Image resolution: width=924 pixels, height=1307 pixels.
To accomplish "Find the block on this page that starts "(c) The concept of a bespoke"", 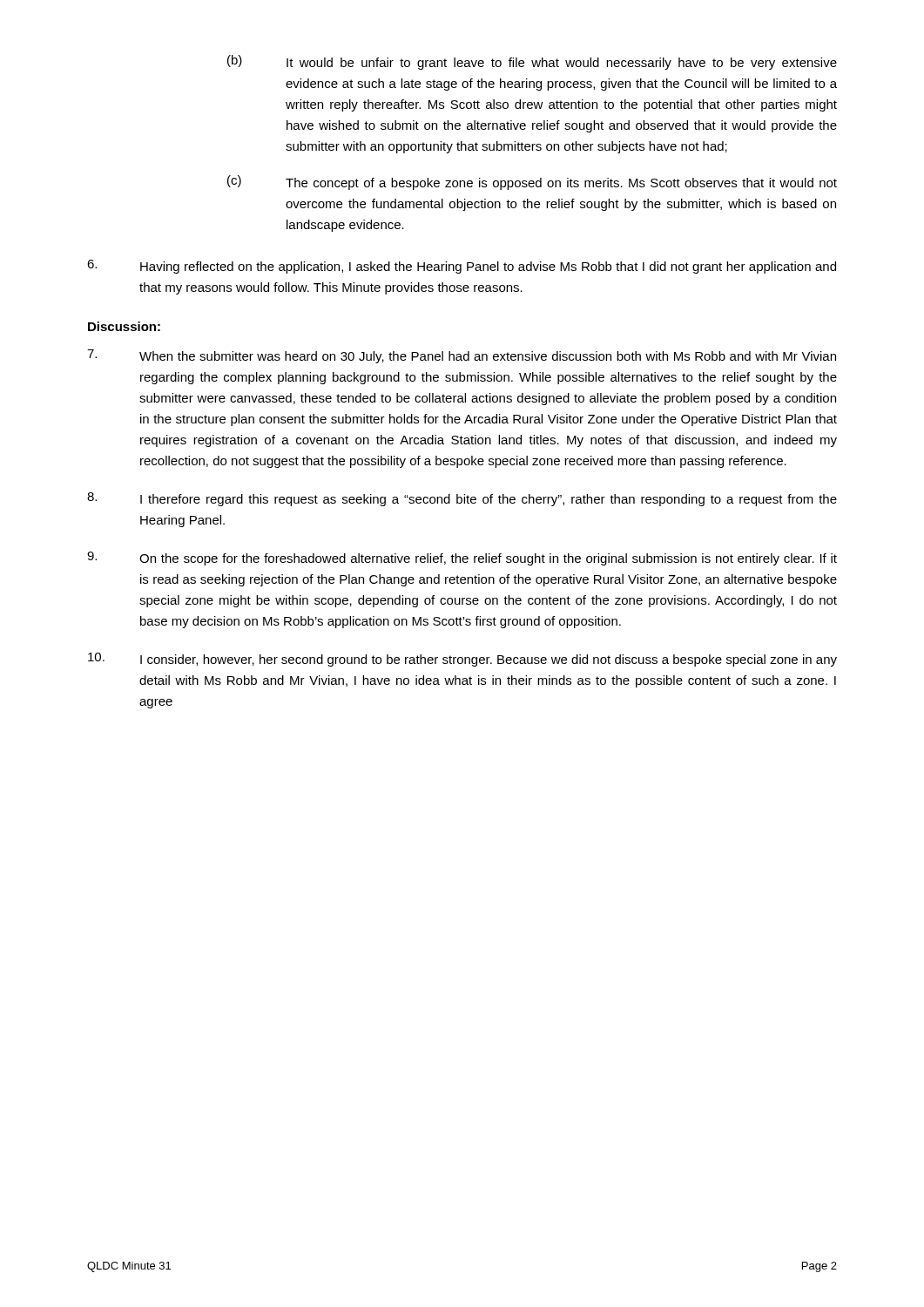I will pyautogui.click(x=532, y=204).
